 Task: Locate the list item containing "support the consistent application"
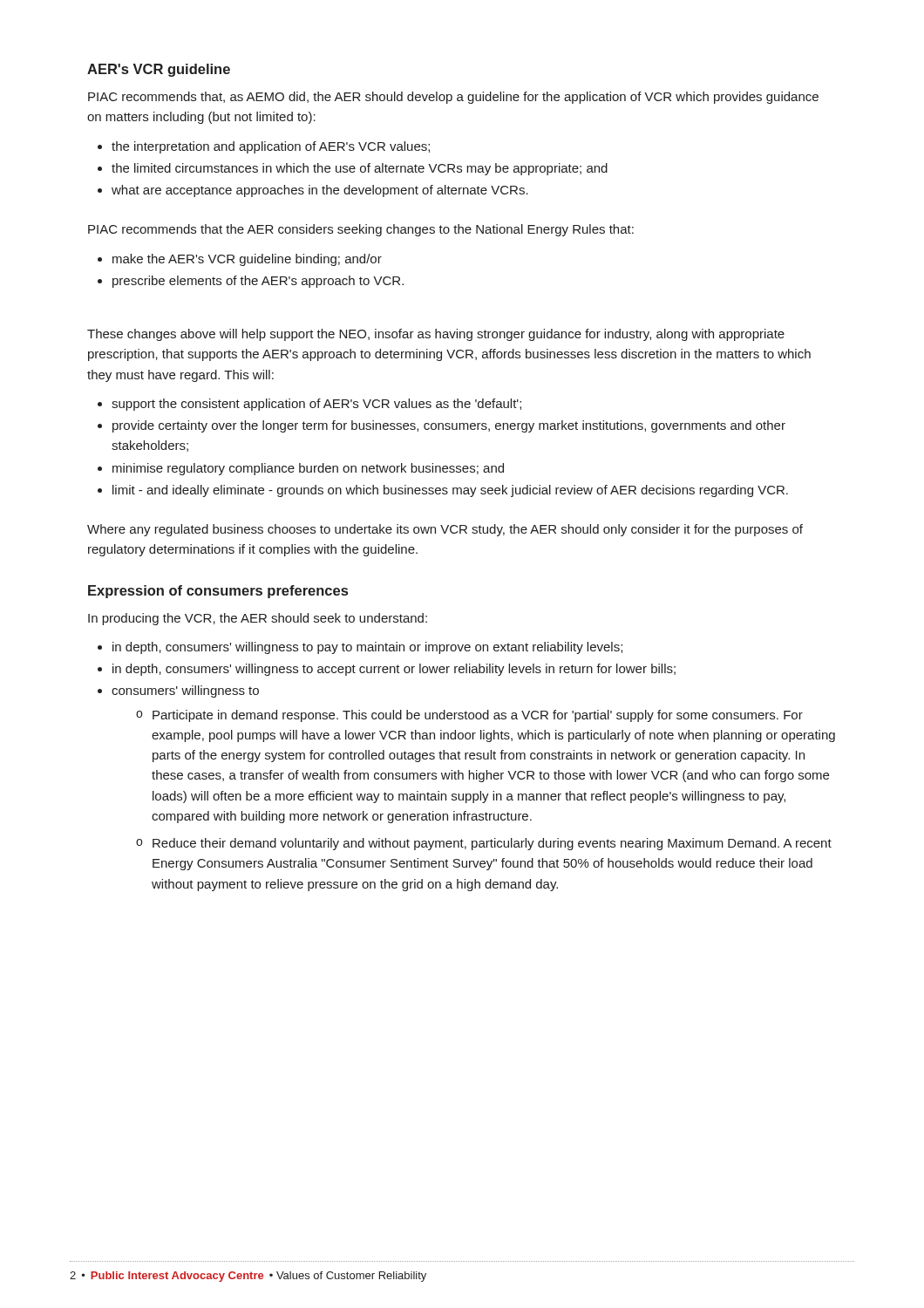317,403
